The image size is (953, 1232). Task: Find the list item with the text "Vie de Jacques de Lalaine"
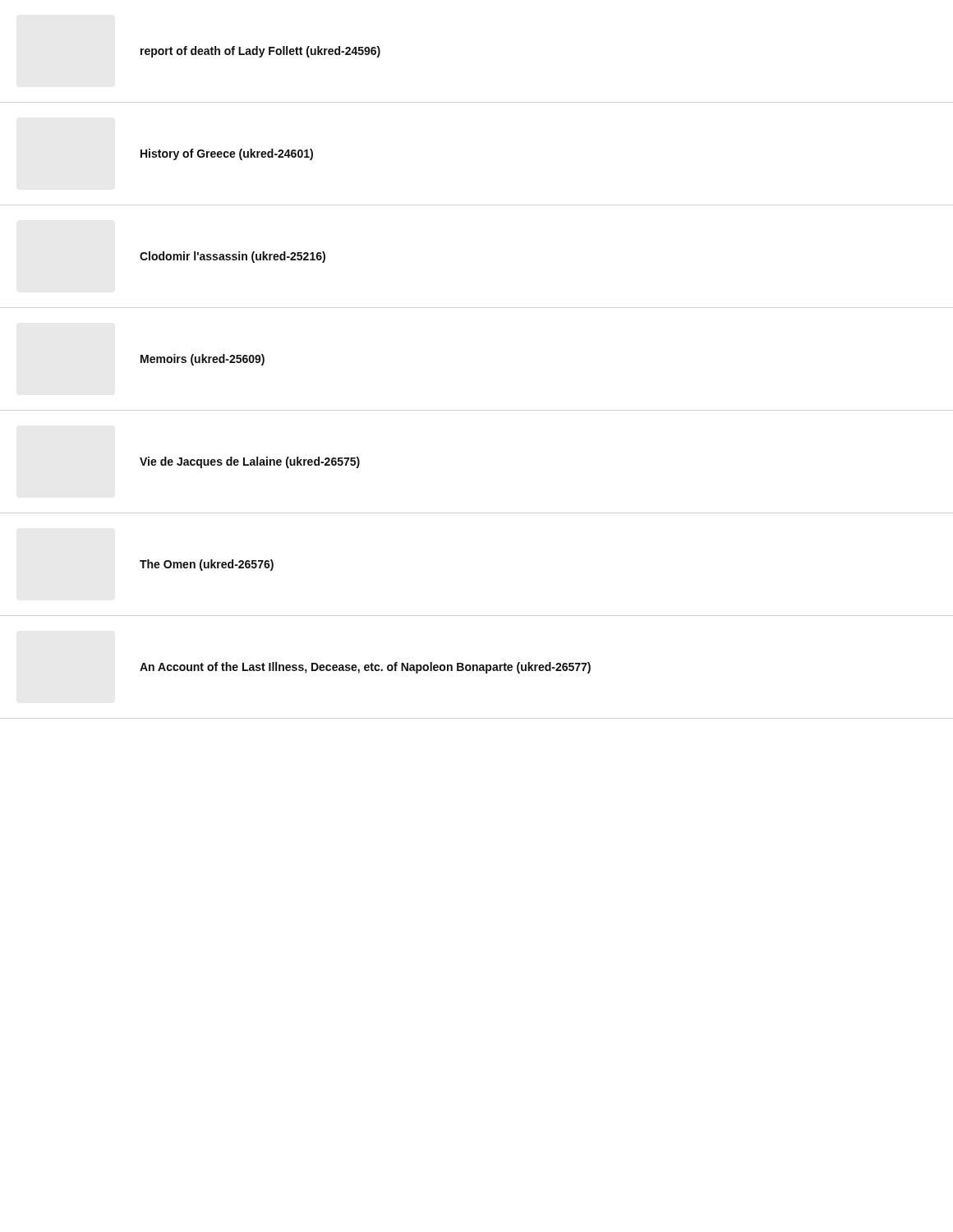(188, 462)
